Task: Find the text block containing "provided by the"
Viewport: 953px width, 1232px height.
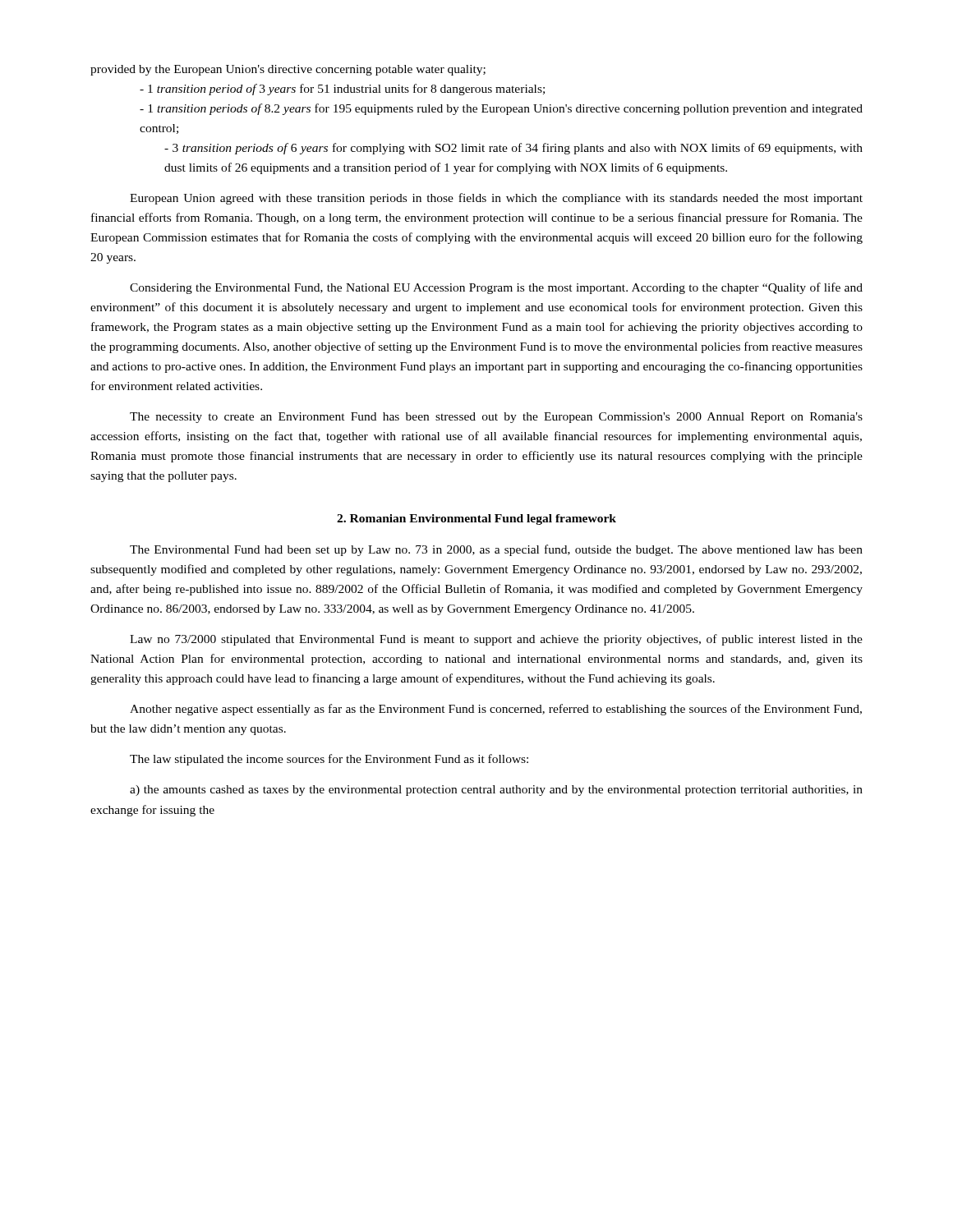Action: click(x=476, y=69)
